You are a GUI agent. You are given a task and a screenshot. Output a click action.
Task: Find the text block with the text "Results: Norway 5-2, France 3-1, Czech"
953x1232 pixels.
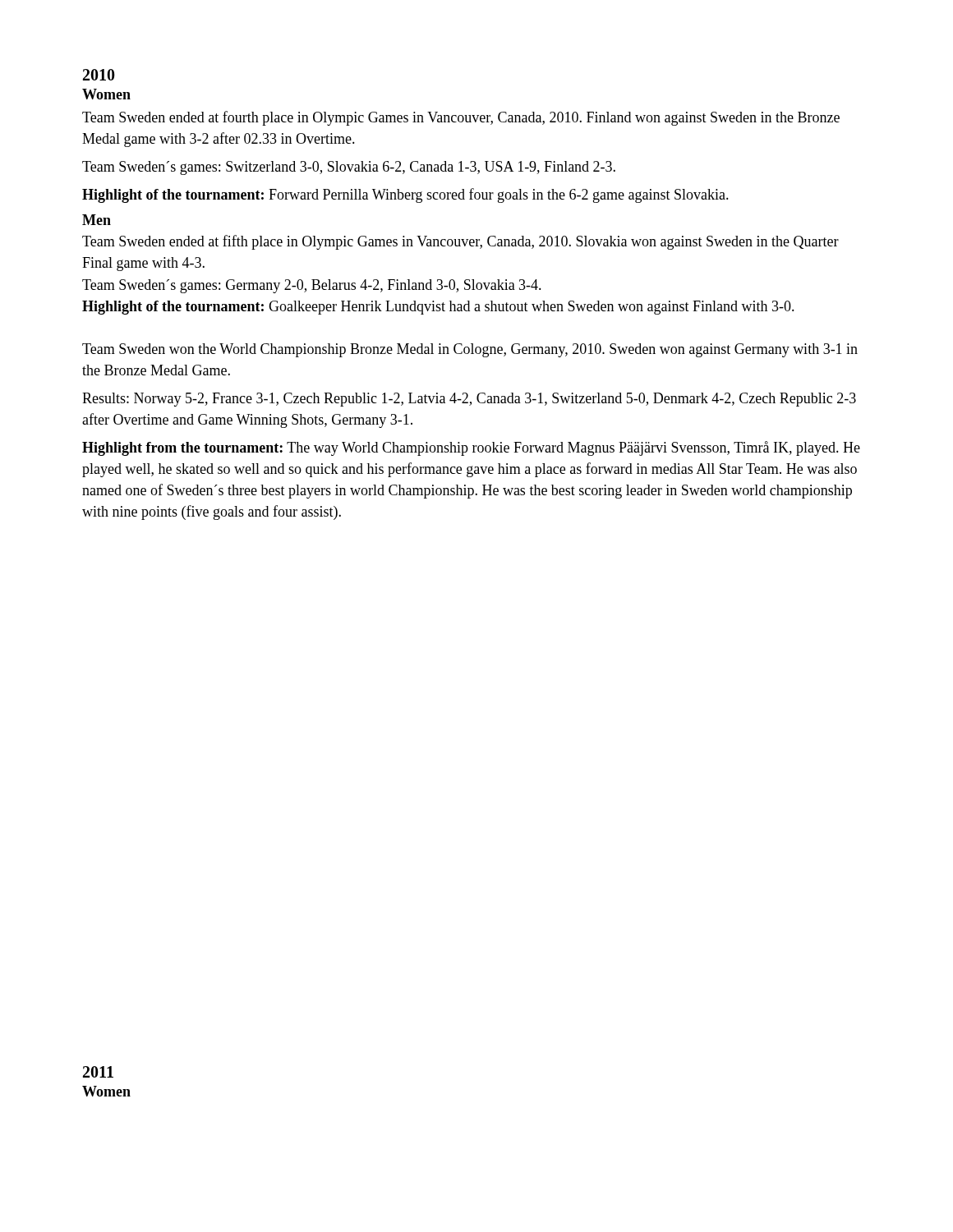pyautogui.click(x=469, y=409)
